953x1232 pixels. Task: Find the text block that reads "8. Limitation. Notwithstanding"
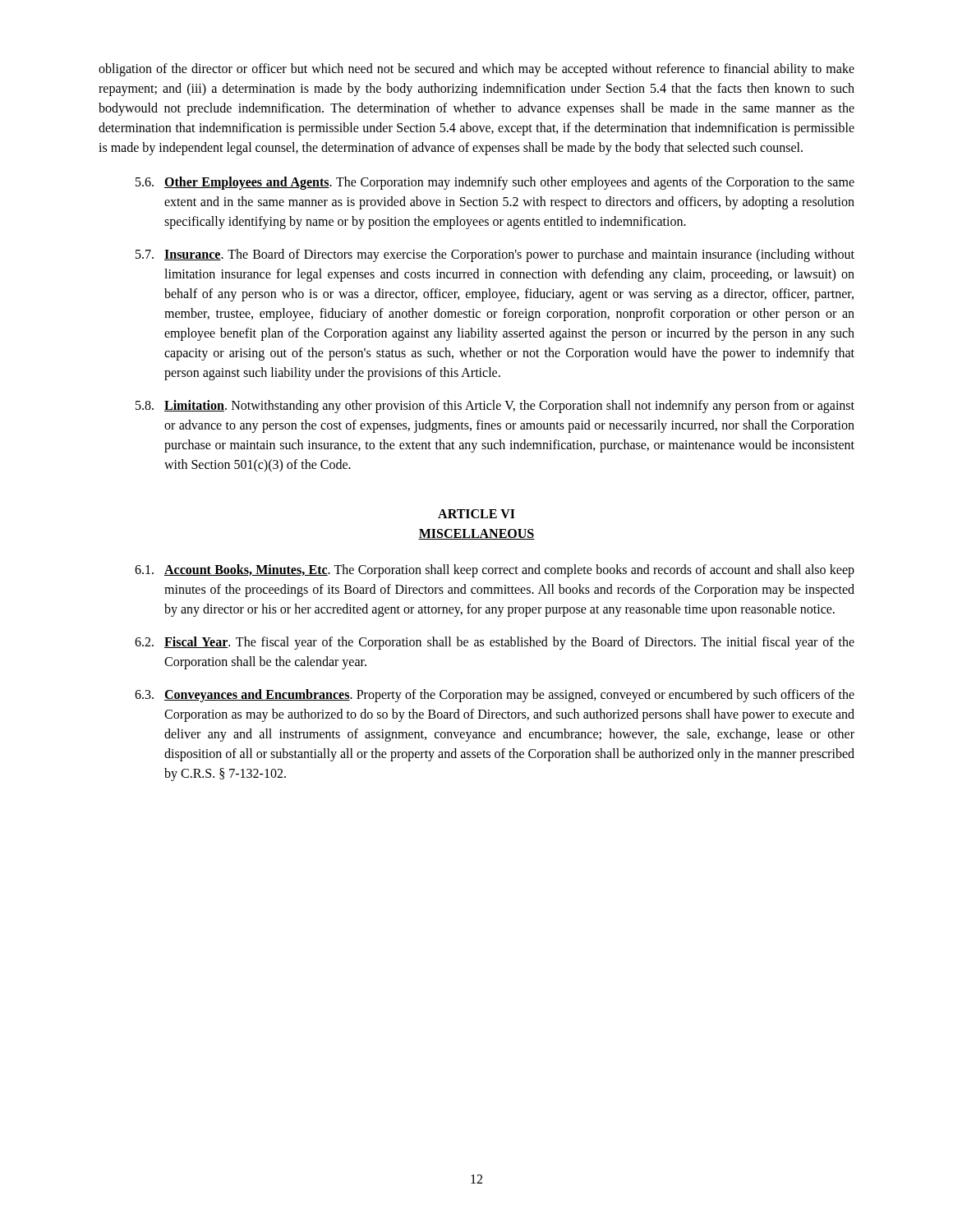tap(476, 435)
